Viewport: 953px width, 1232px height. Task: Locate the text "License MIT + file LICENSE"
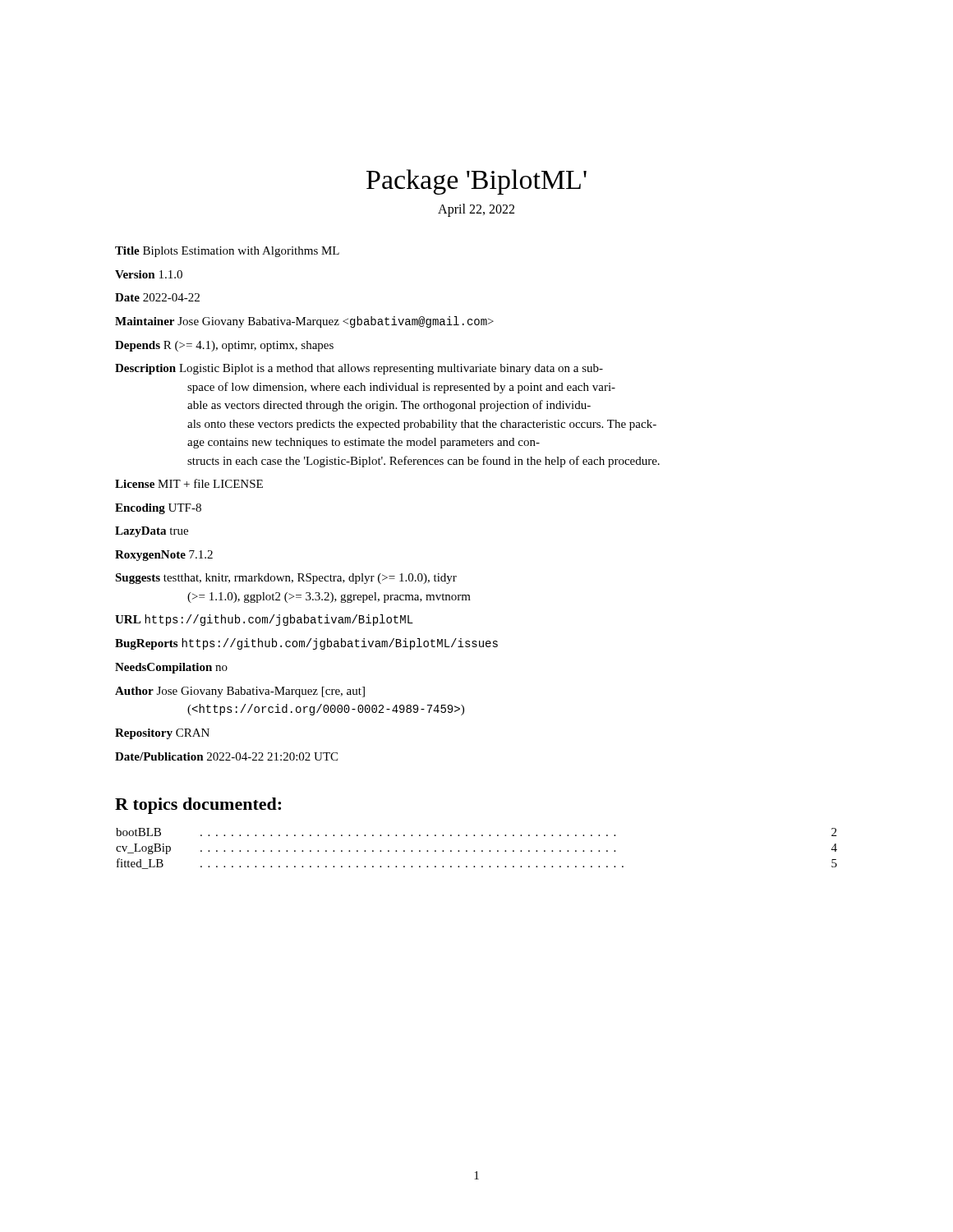coord(189,484)
